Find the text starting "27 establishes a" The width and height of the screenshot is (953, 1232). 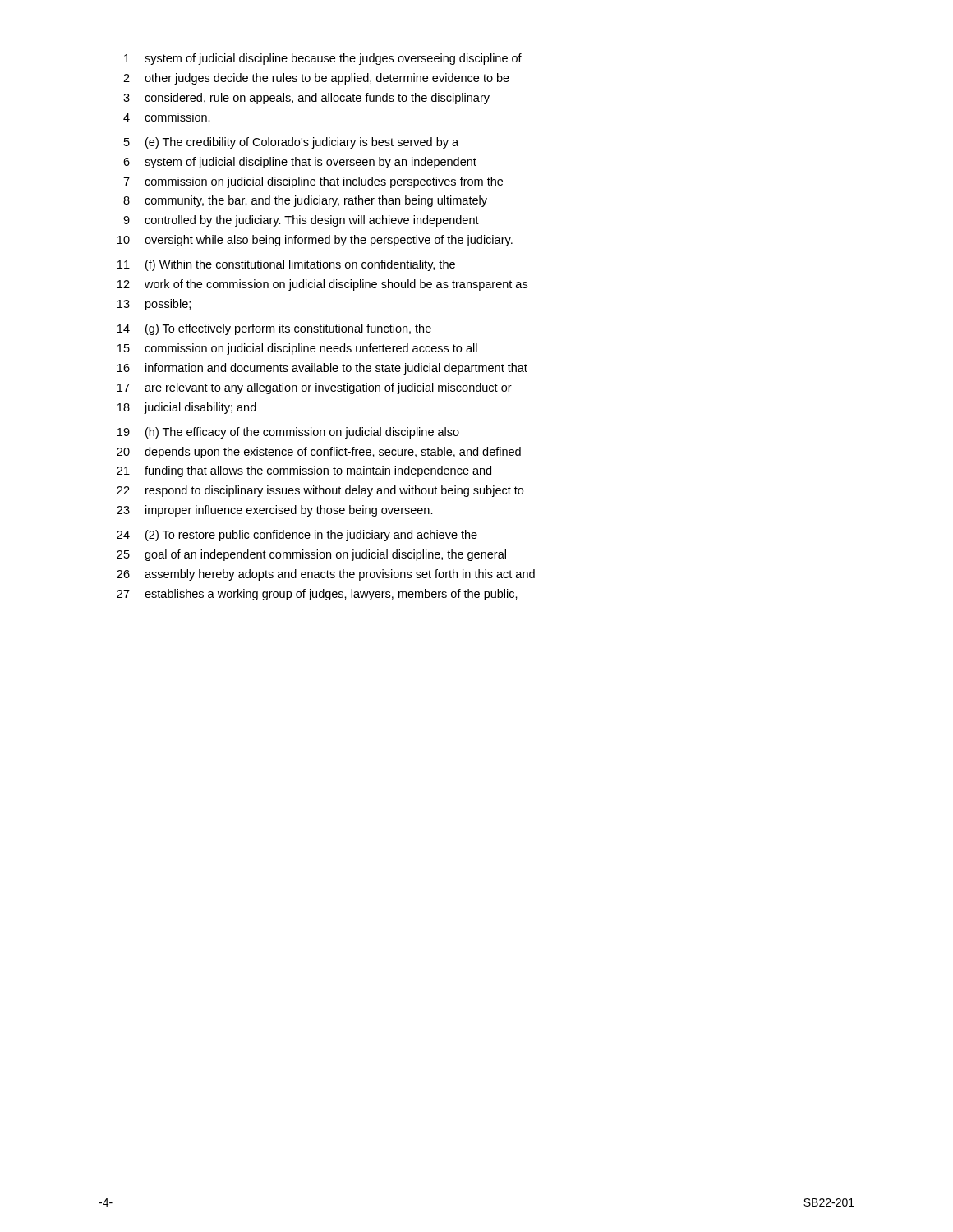tap(476, 595)
